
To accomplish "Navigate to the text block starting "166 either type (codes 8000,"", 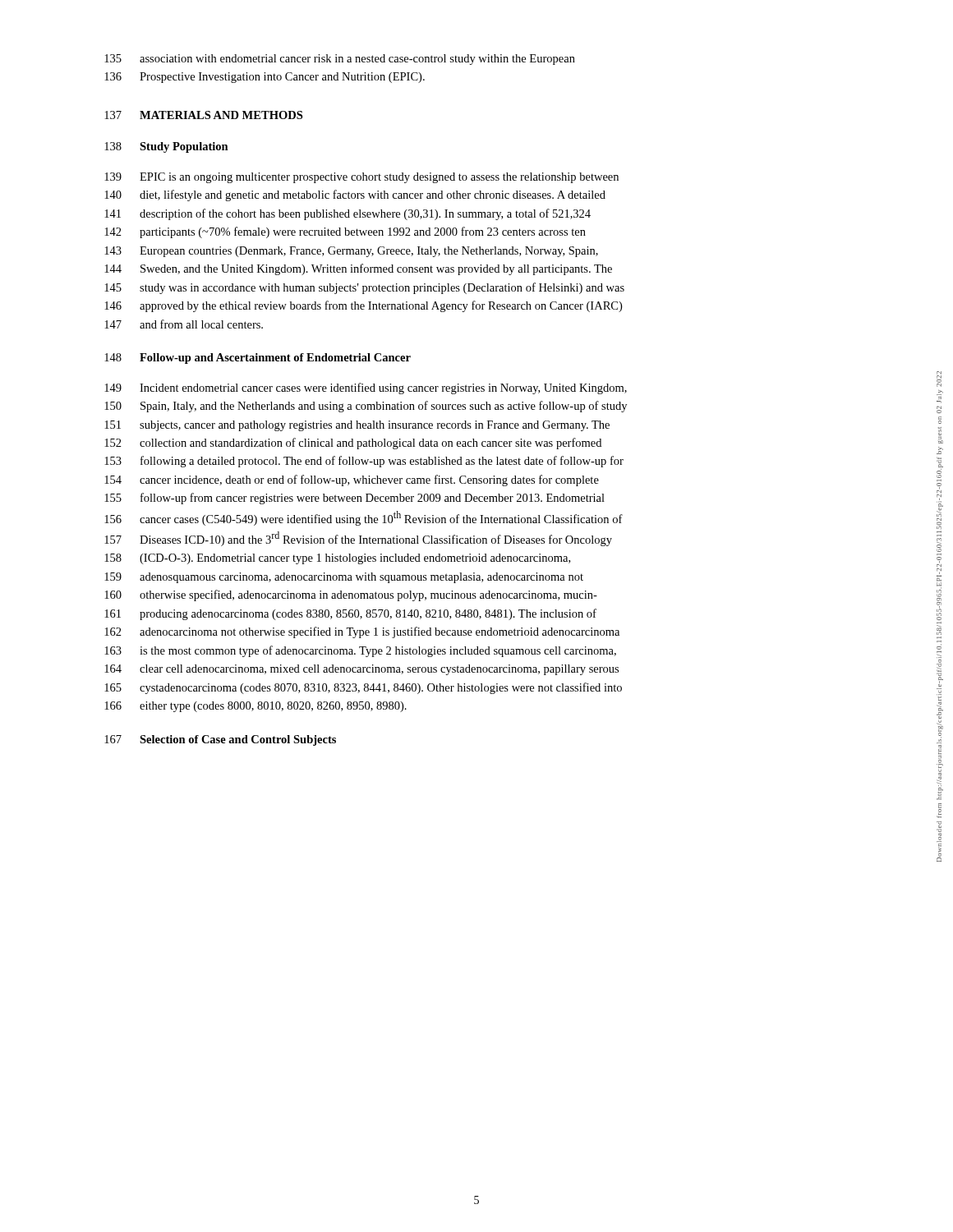I will coord(256,707).
